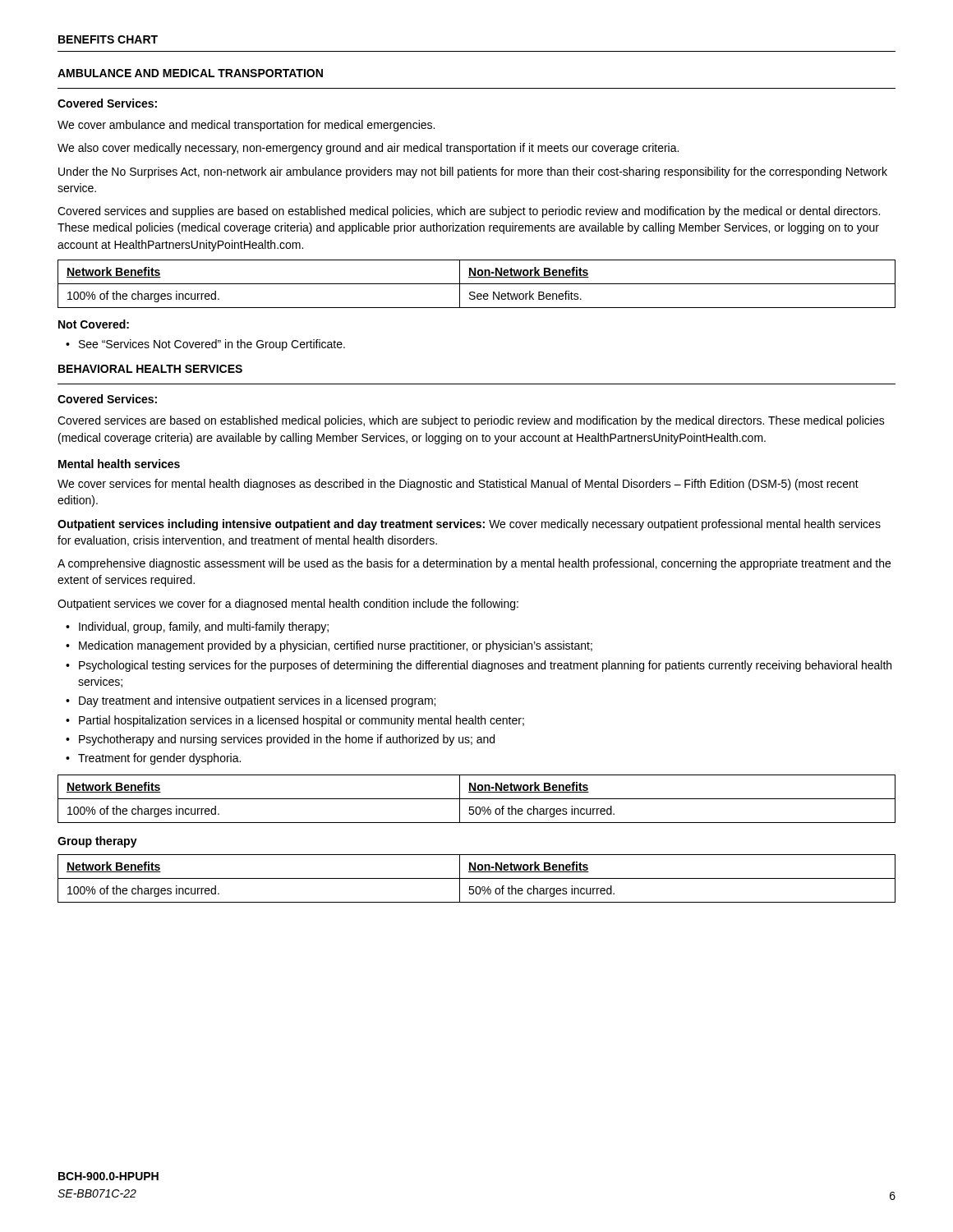Viewport: 953px width, 1232px height.
Task: Find the region starting "• See “Services Not"
Action: [206, 344]
